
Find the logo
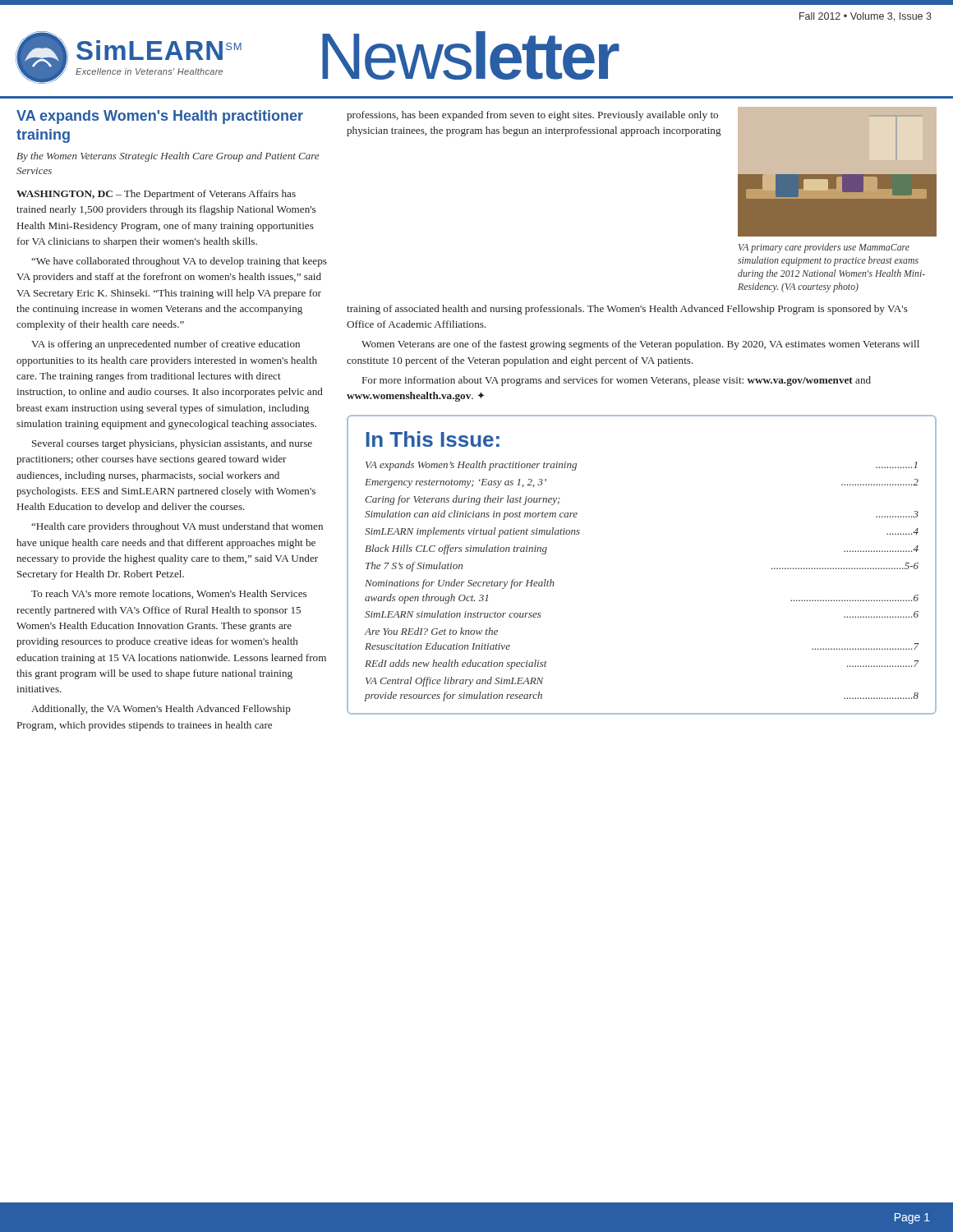(151, 57)
